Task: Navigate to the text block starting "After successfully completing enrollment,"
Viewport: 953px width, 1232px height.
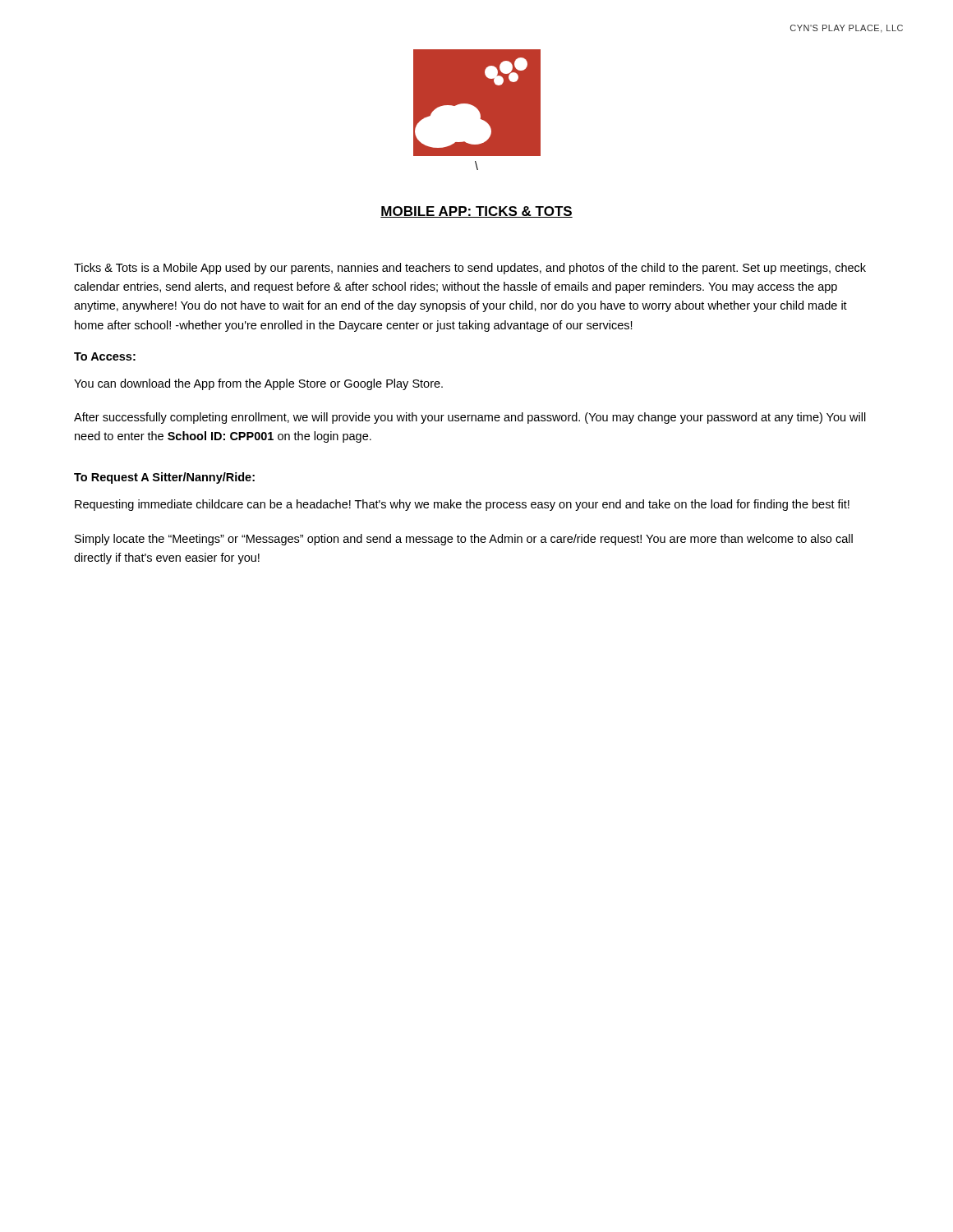Action: click(x=470, y=427)
